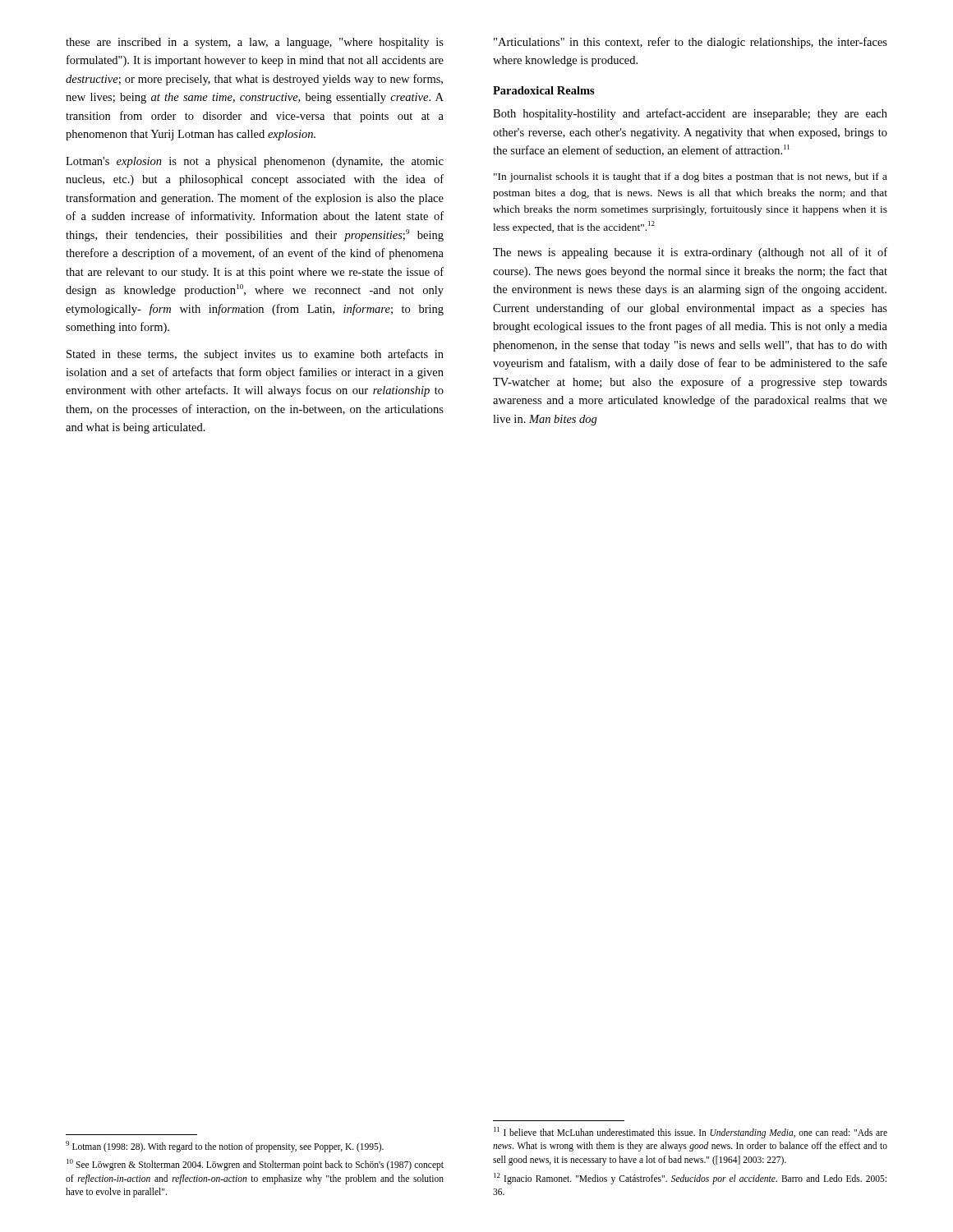Select the block starting "12 Ignacio Ramonet. "Medios y Catástrofes". Seducidos por"
This screenshot has height=1232, width=953.
(690, 1185)
